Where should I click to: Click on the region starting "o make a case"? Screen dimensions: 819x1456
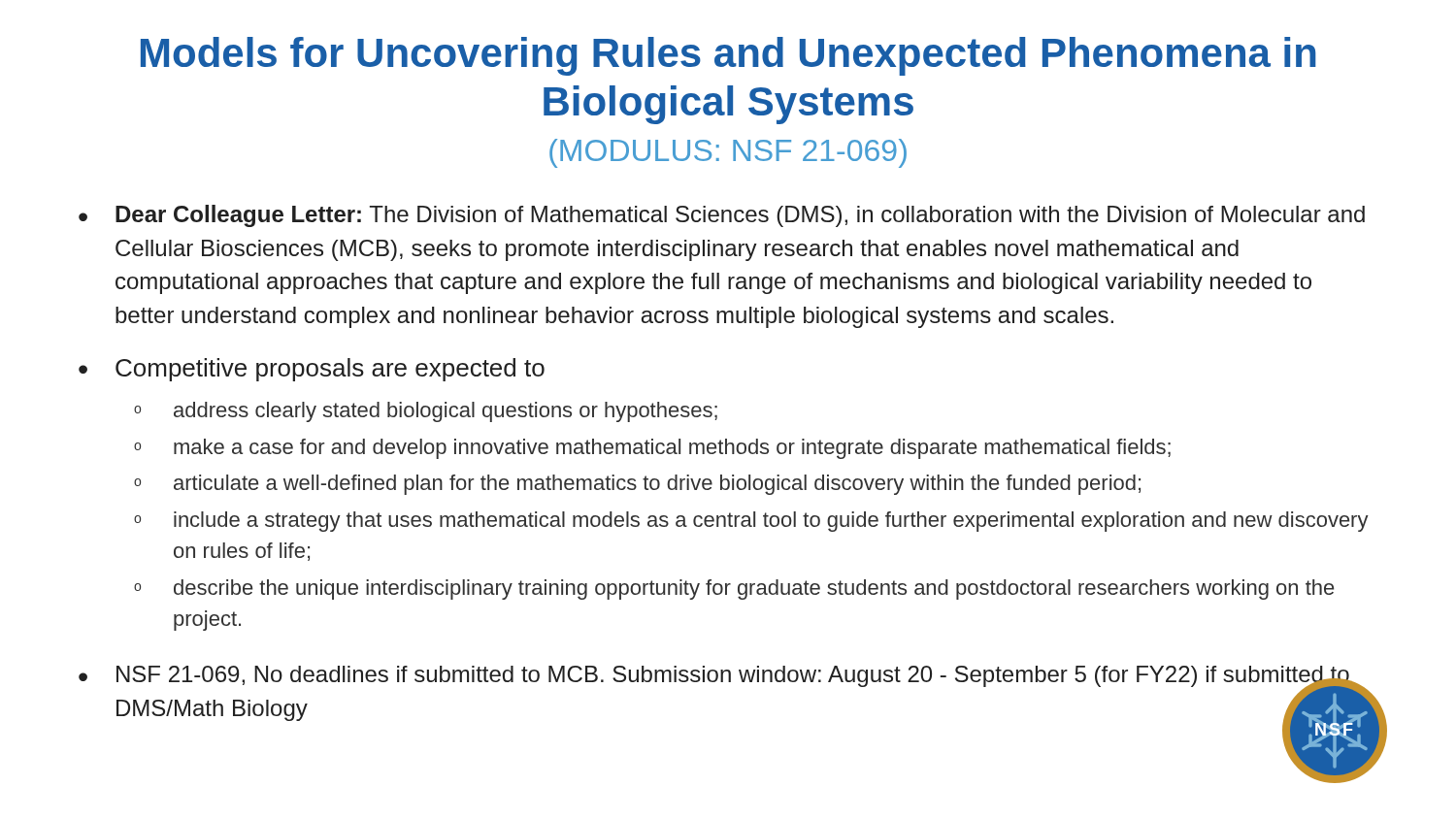pyautogui.click(x=756, y=447)
